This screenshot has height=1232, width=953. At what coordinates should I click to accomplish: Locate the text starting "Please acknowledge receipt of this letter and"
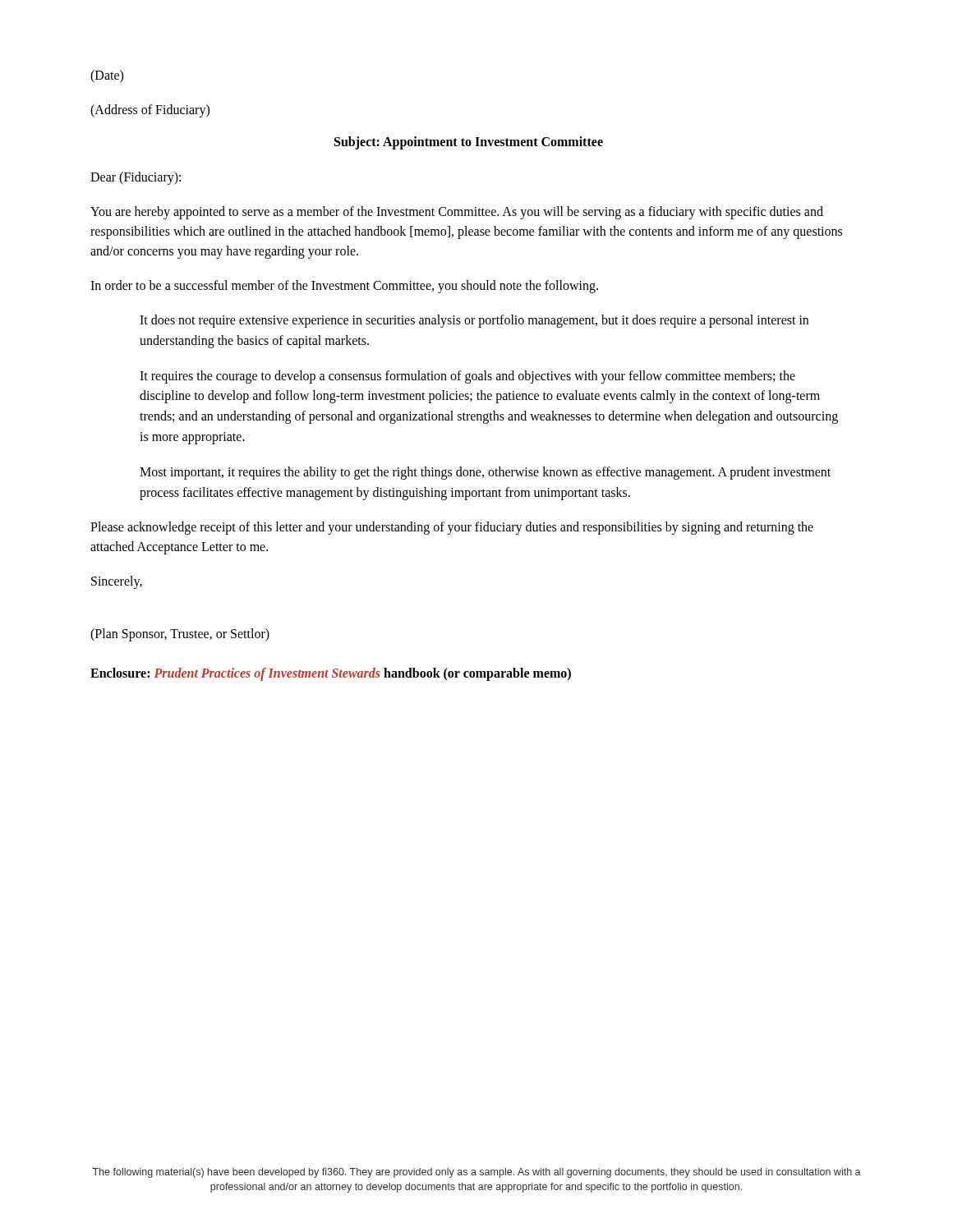point(452,537)
